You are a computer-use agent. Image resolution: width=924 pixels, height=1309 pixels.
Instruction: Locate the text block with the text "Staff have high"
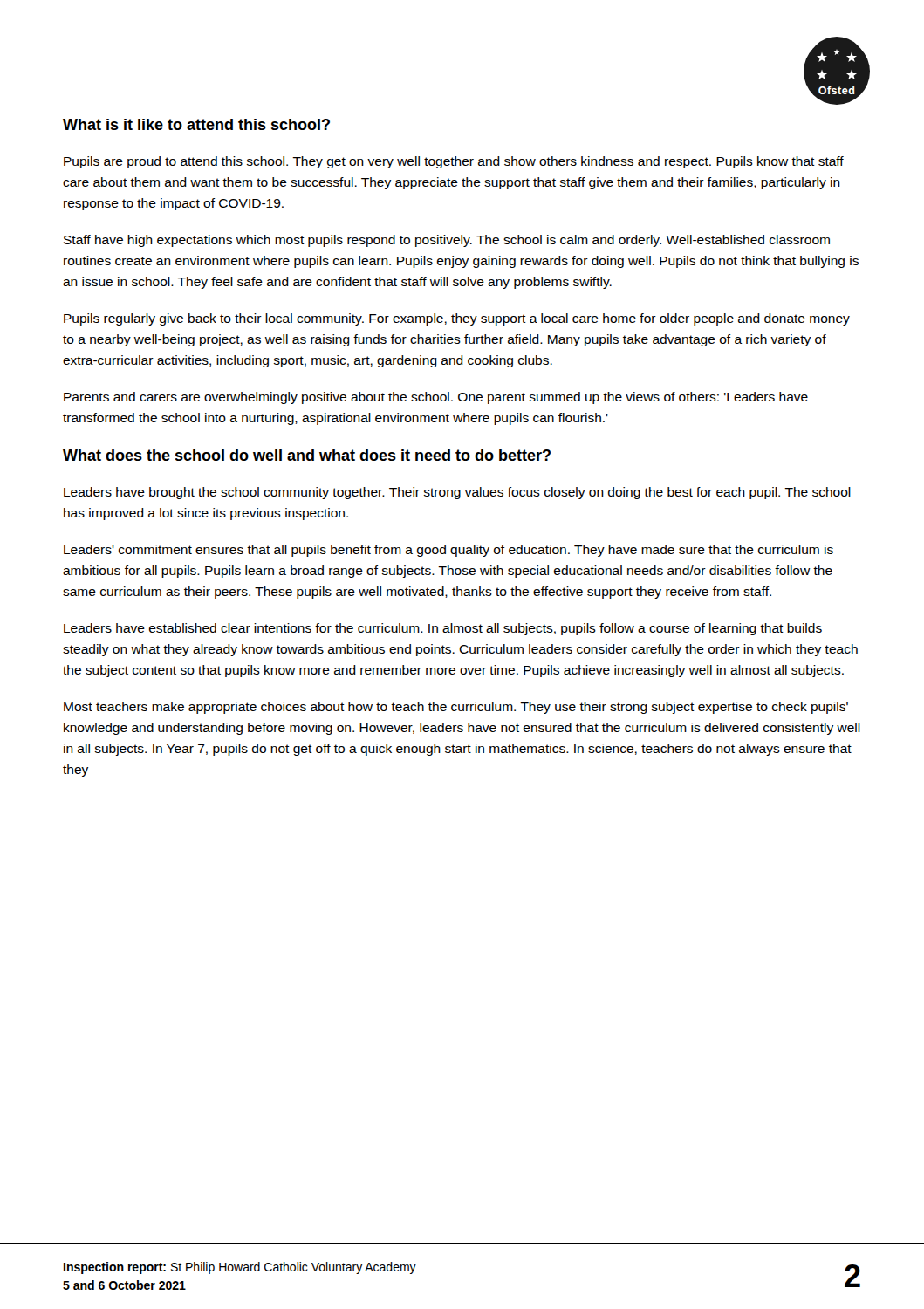click(461, 261)
